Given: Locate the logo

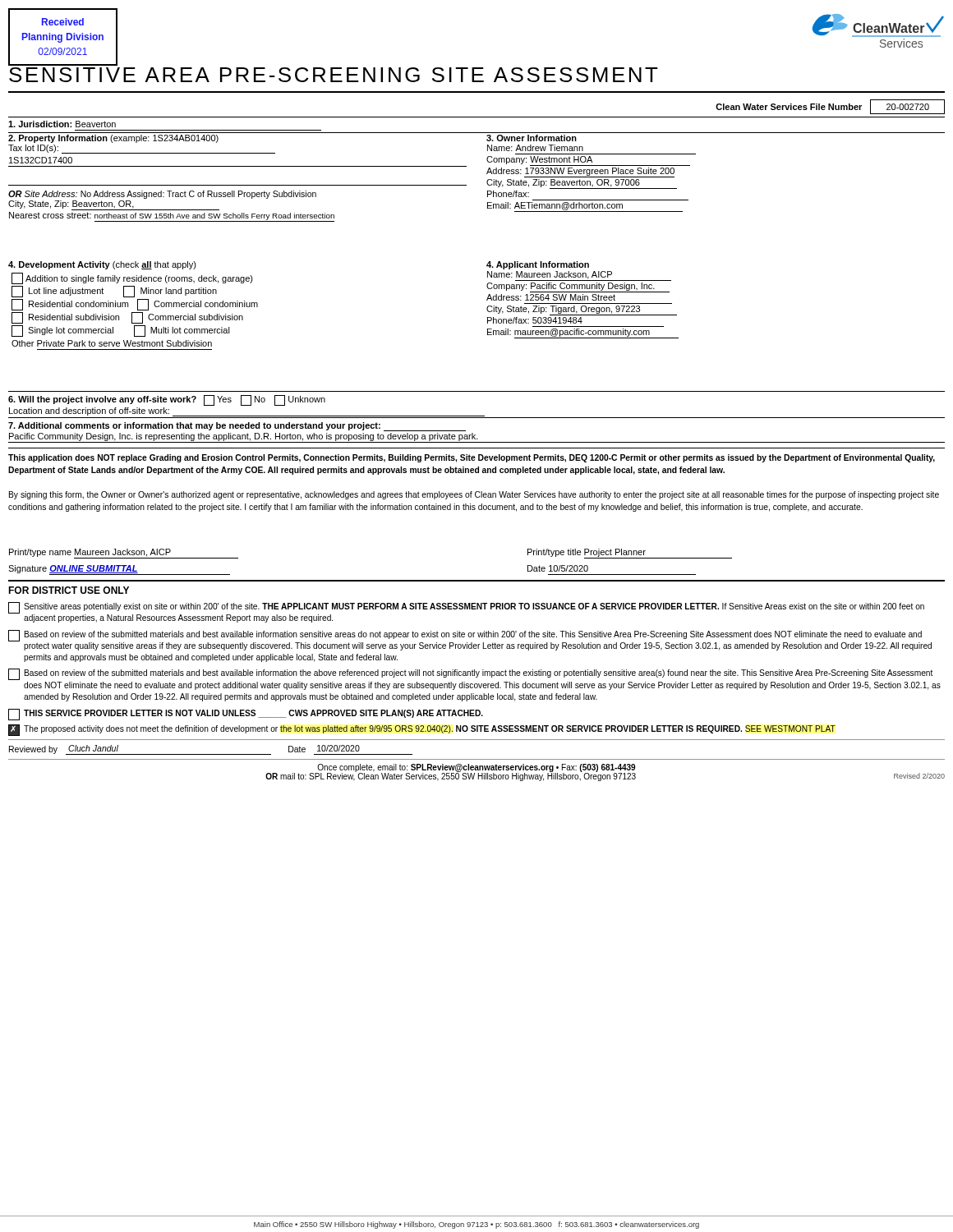Looking at the screenshot, I should [875, 33].
